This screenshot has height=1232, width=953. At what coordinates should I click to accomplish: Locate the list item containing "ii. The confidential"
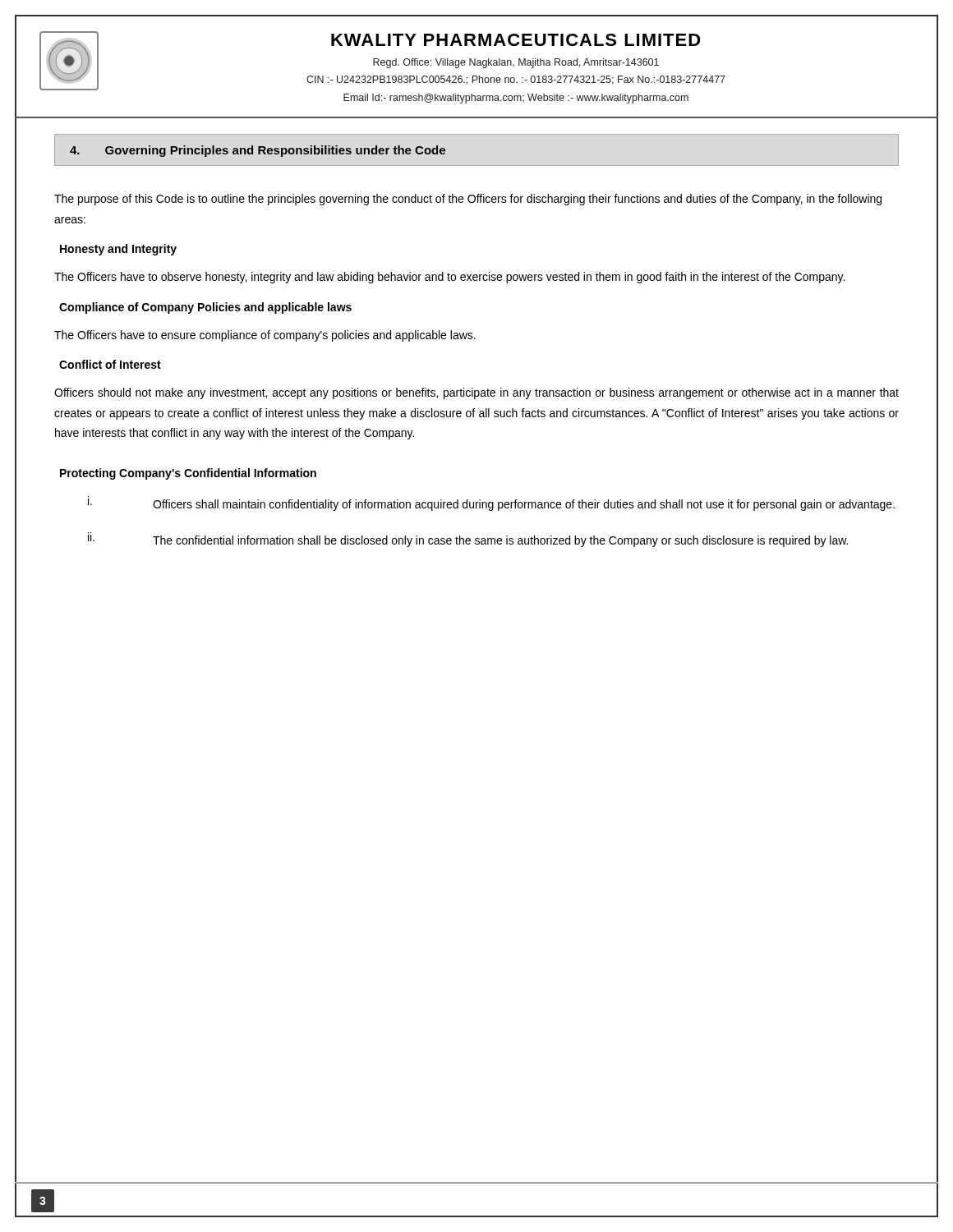coord(476,541)
